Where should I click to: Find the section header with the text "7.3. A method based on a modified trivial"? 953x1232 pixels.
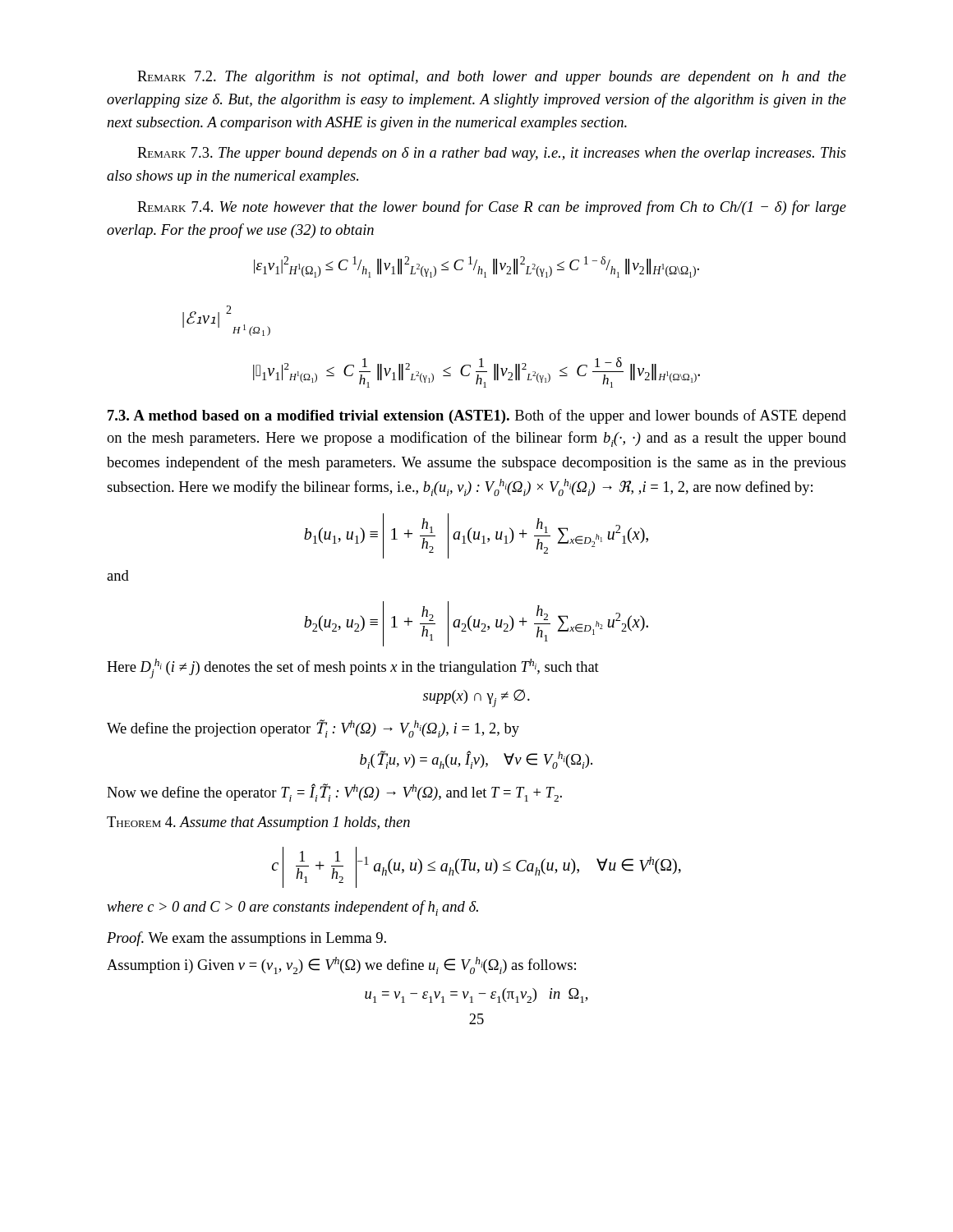476,453
